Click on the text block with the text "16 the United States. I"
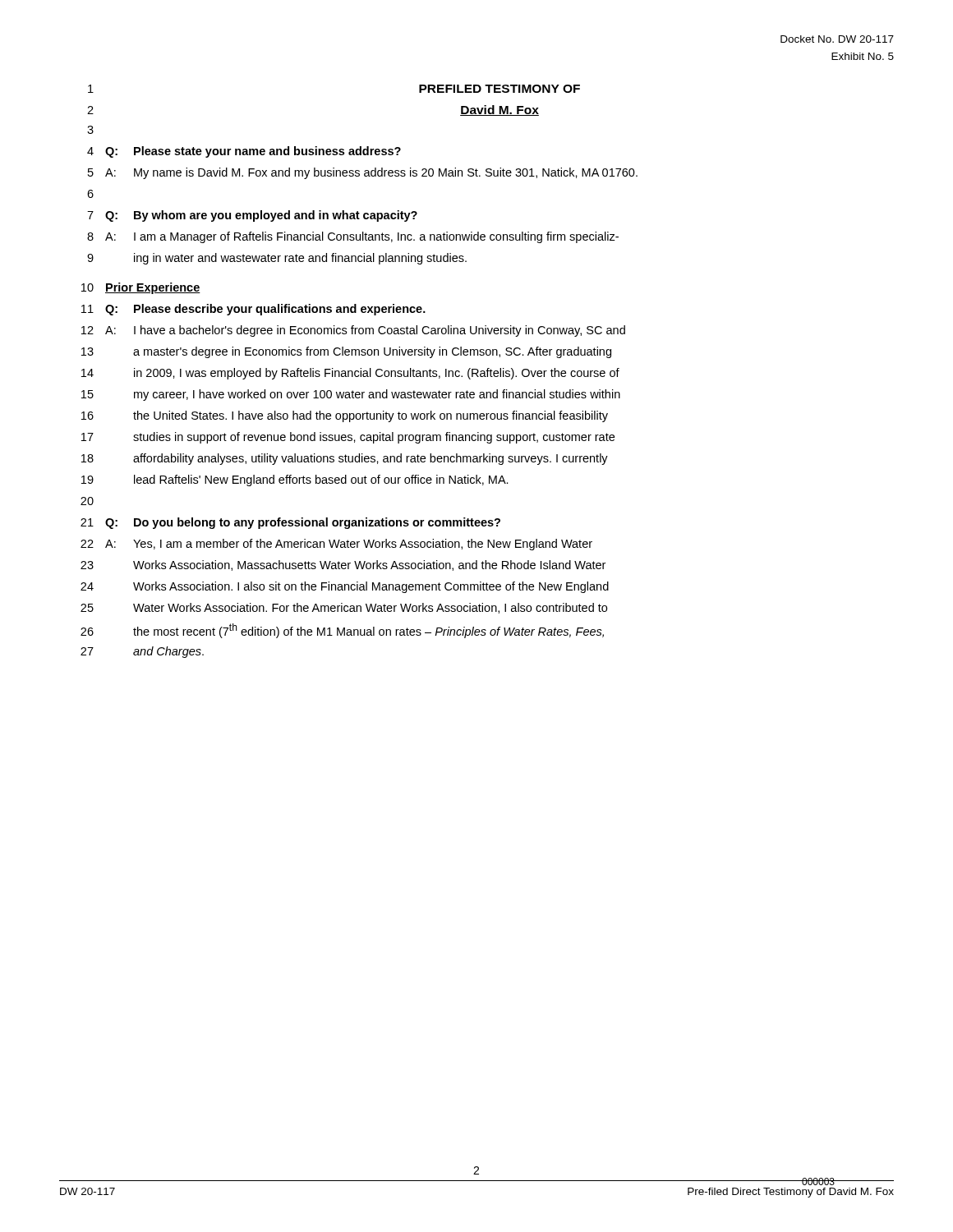The height and width of the screenshot is (1232, 953). coord(476,416)
